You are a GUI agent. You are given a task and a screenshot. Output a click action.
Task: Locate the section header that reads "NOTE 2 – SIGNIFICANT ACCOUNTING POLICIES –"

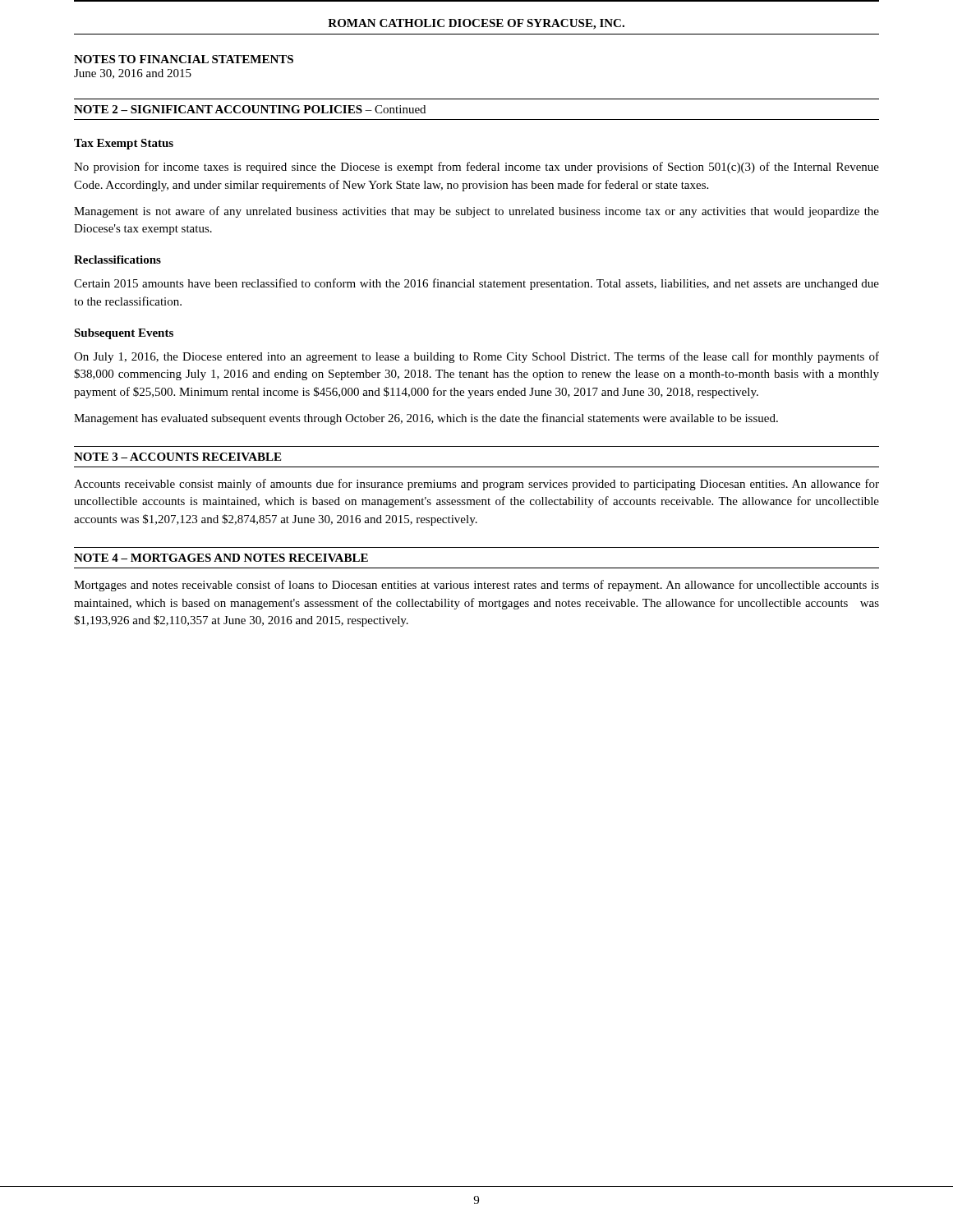tap(250, 109)
